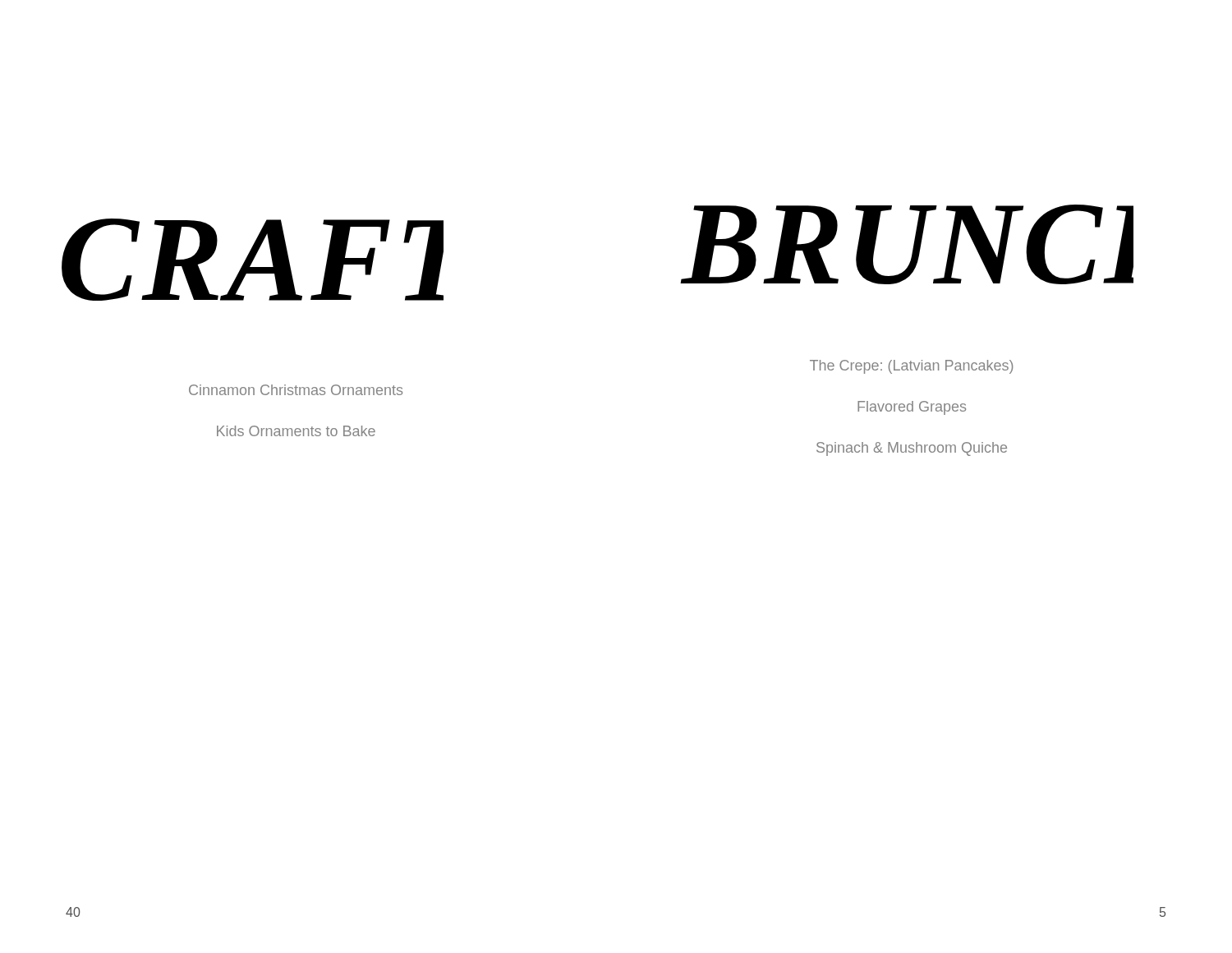Find the list item that says "Flavored Grapes"
The image size is (1232, 953).
coord(912,407)
